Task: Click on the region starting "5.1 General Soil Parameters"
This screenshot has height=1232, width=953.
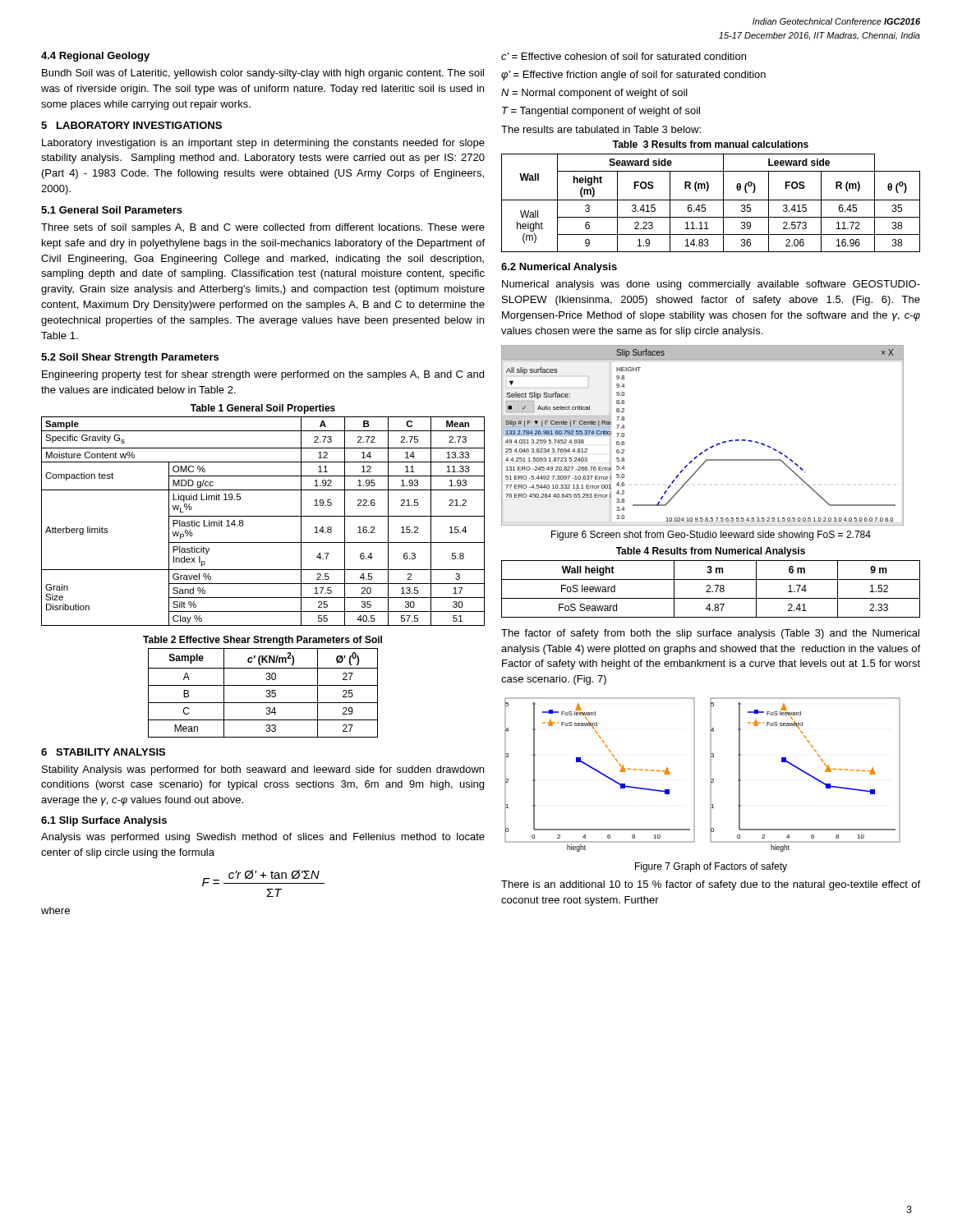Action: pyautogui.click(x=112, y=210)
